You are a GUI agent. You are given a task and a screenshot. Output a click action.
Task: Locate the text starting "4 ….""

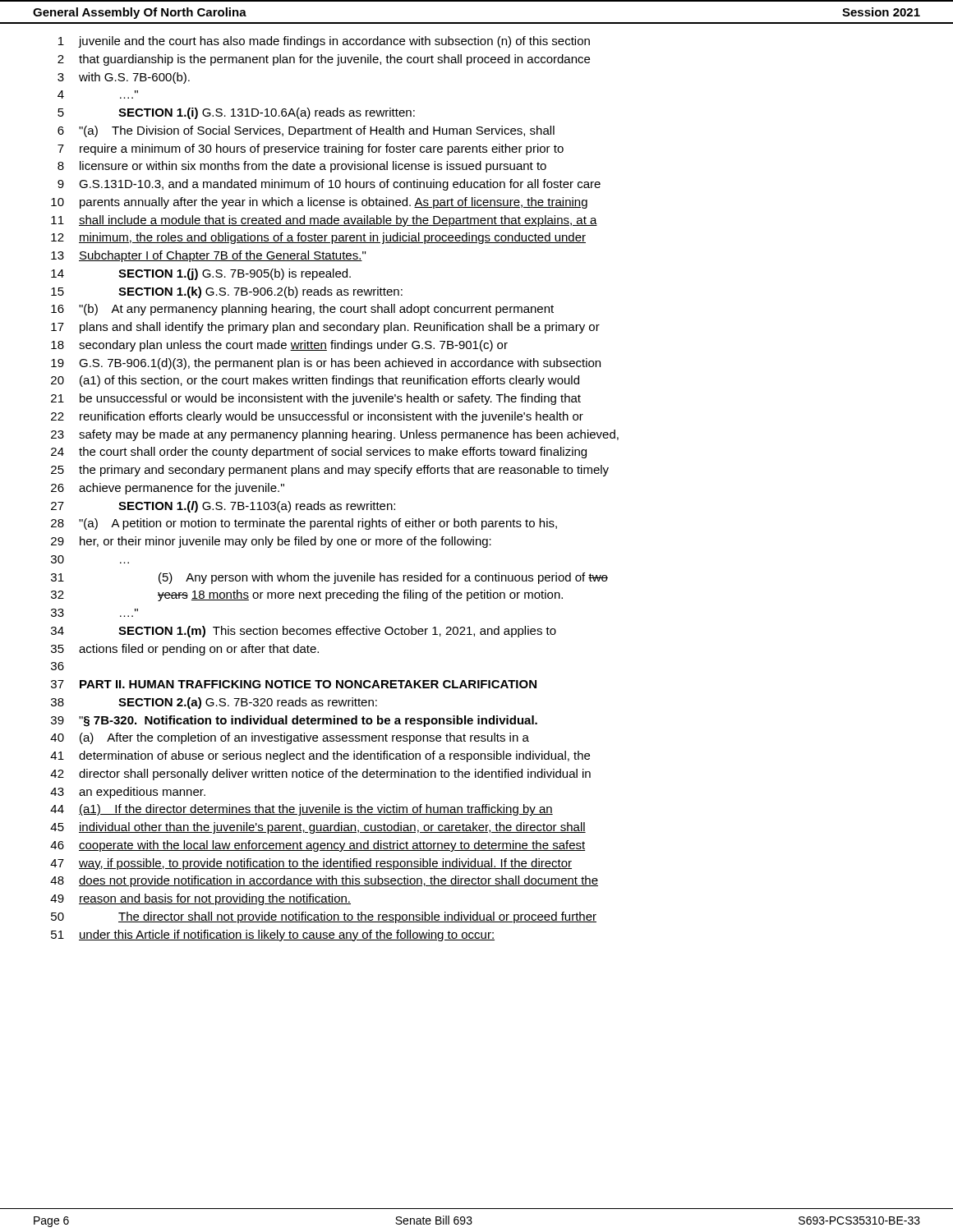pyautogui.click(x=60, y=93)
